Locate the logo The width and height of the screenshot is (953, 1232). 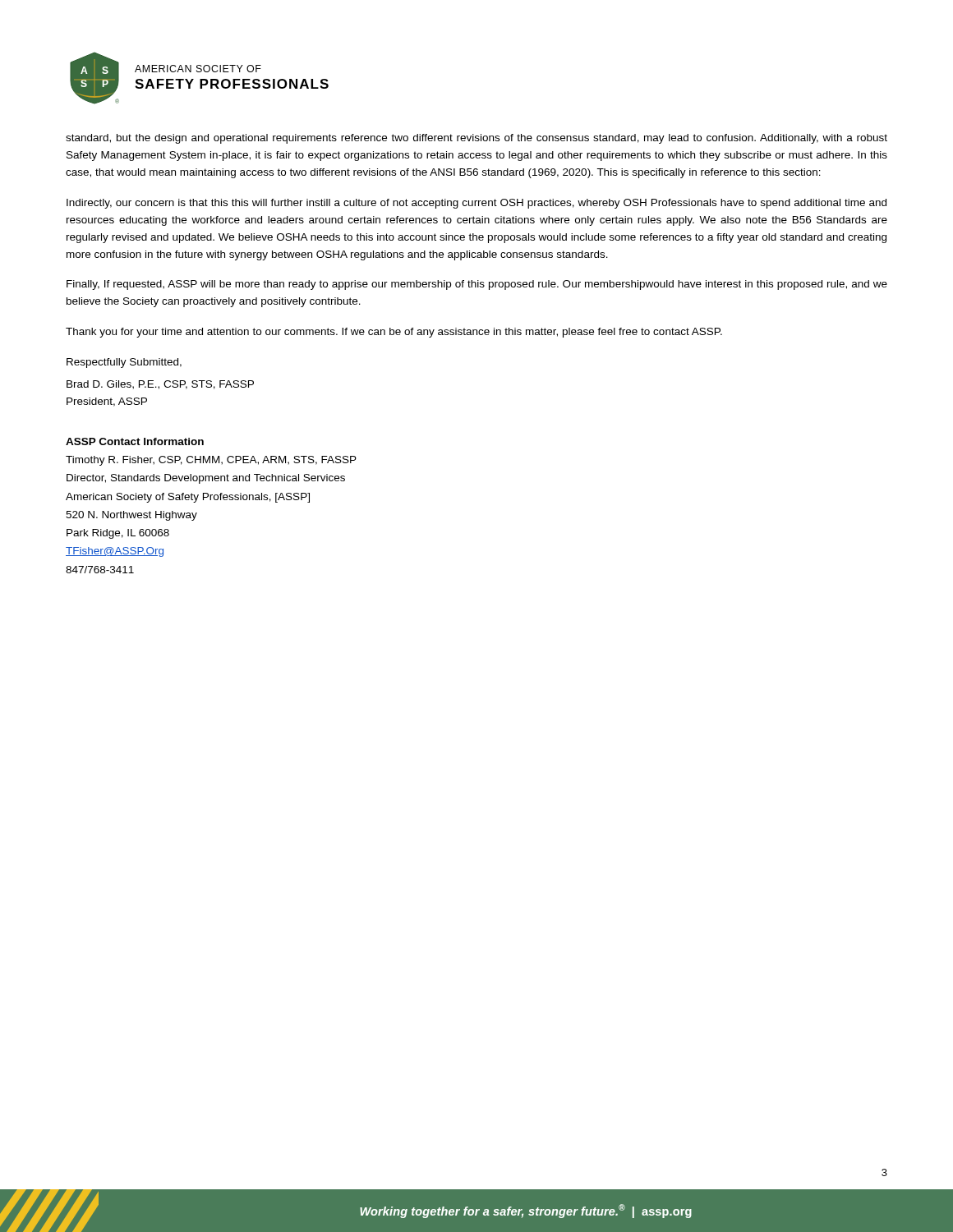476,78
